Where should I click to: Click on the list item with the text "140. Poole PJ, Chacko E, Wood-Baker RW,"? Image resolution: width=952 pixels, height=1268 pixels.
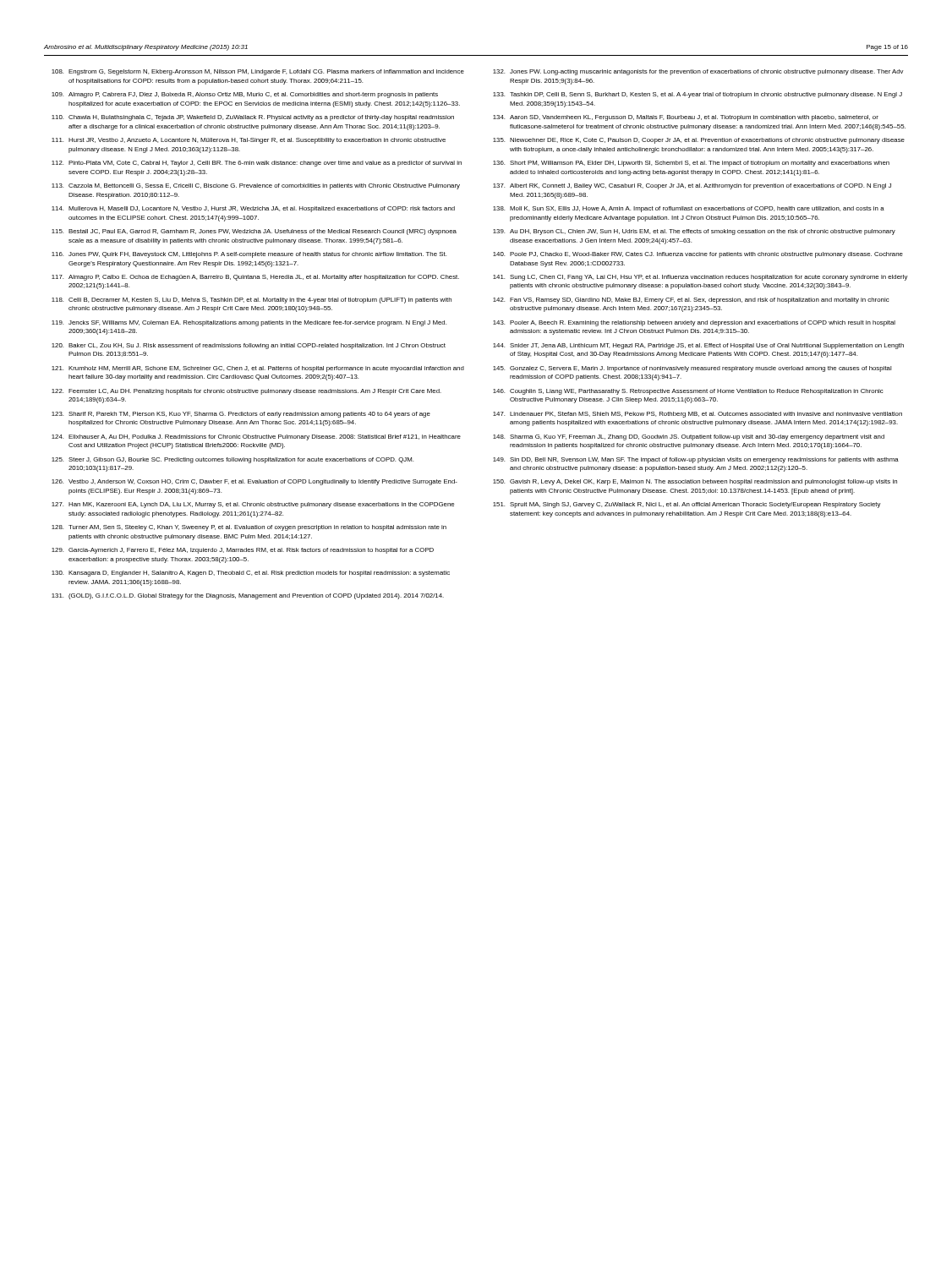[697, 259]
